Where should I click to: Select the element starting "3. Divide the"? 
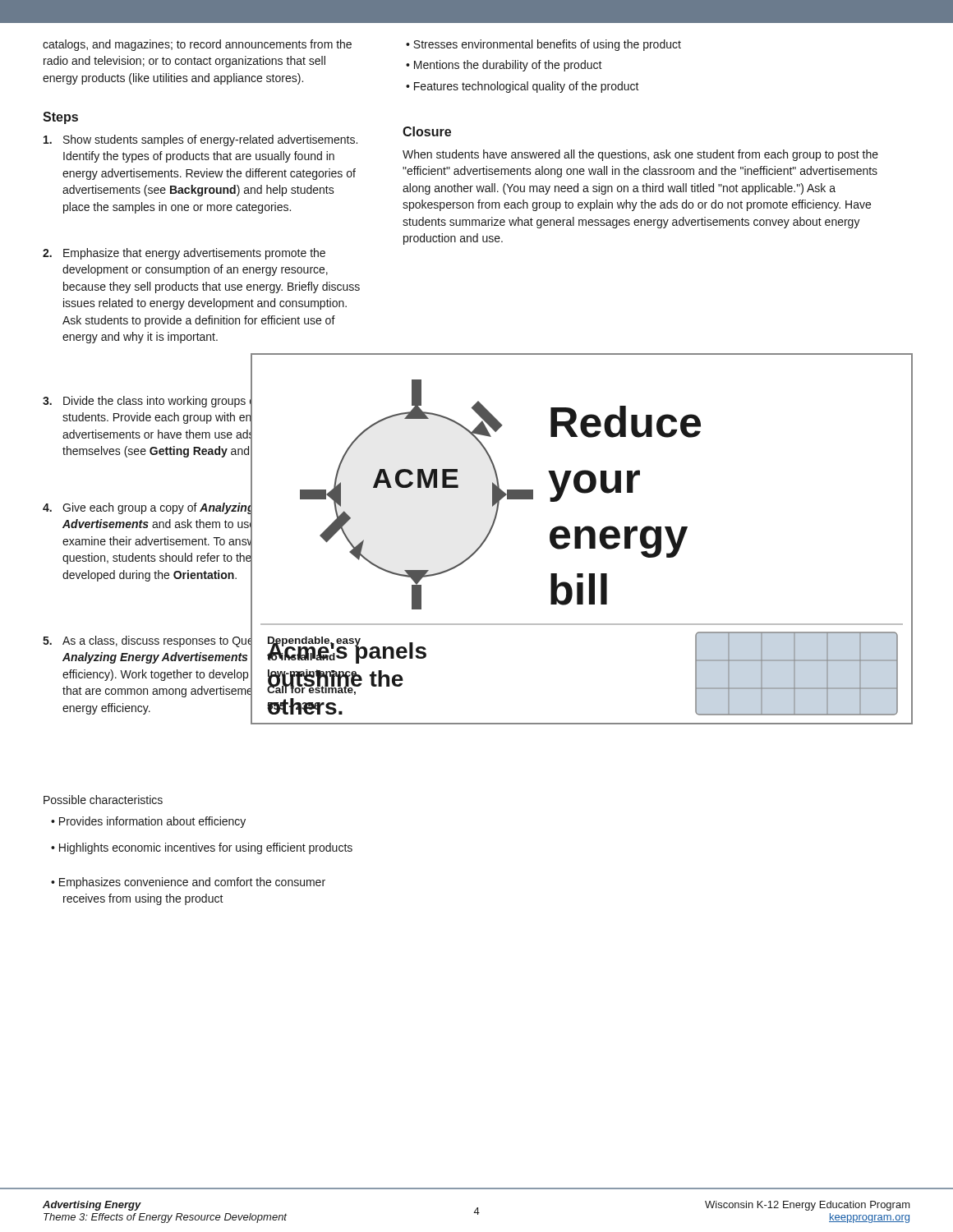[202, 426]
